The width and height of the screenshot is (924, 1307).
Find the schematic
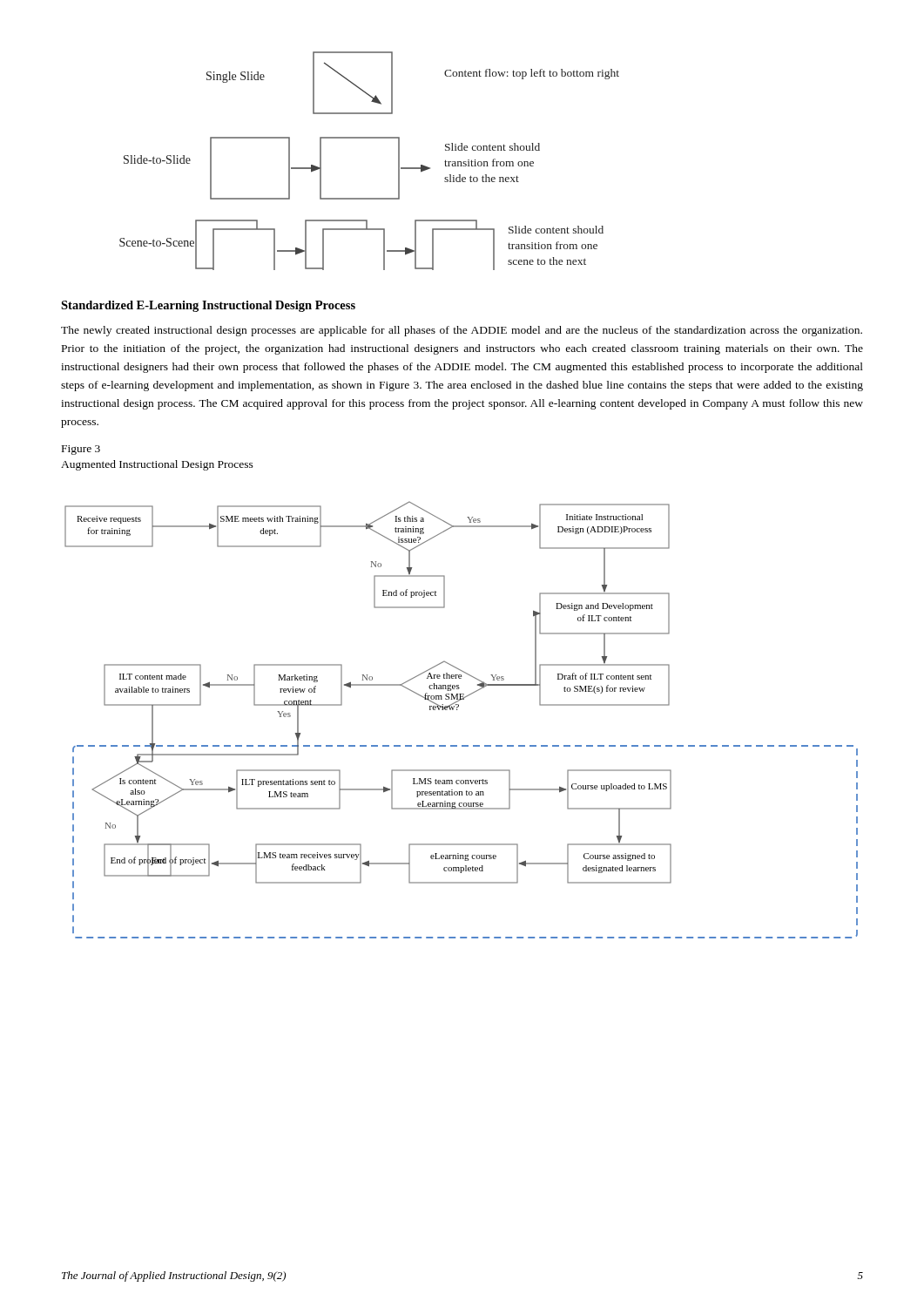[x=462, y=154]
